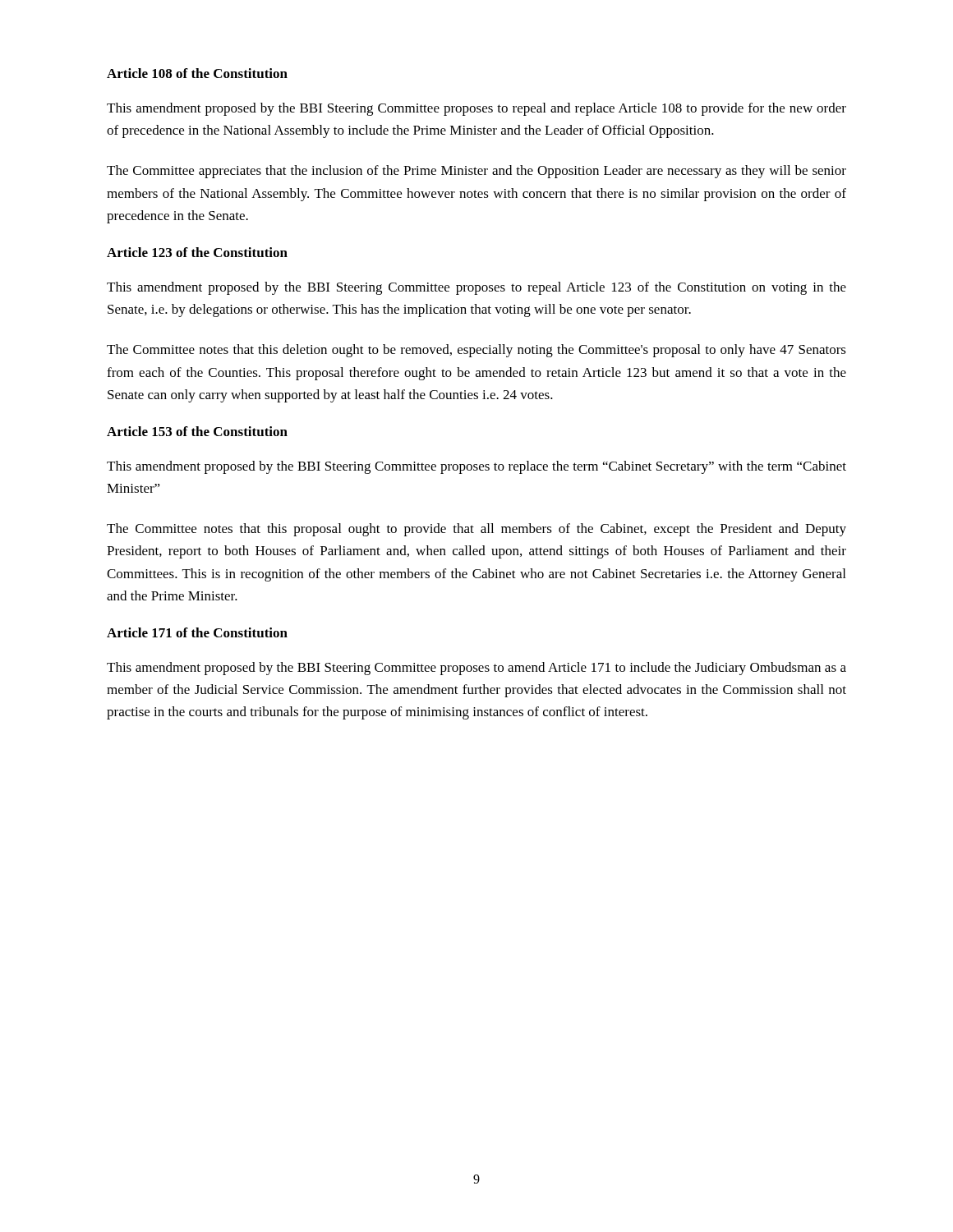This screenshot has height=1232, width=953.
Task: Point to the section header beginning "Article 108 of the"
Action: pos(197,73)
